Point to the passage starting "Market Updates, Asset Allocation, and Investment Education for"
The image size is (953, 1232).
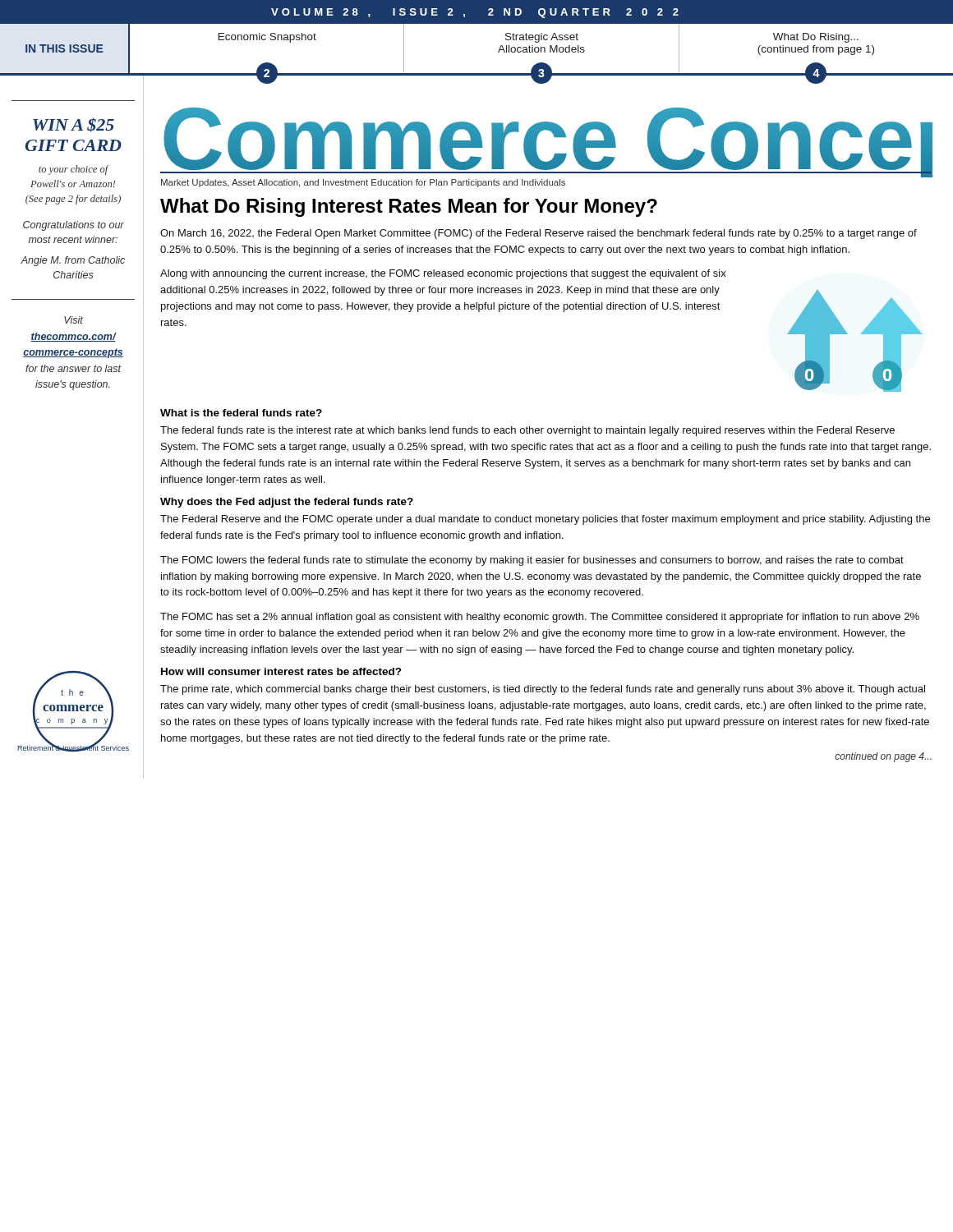point(363,182)
